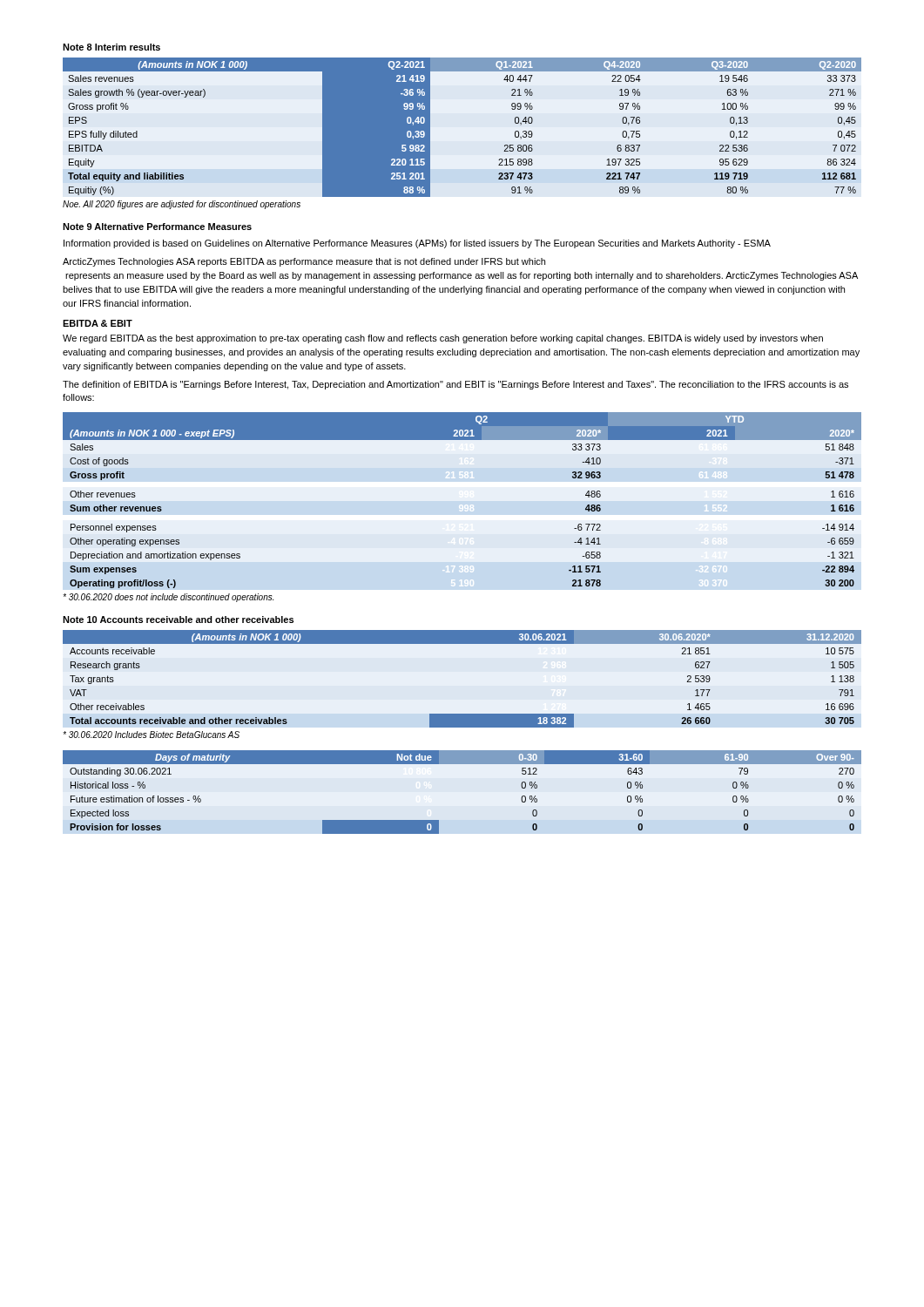Viewport: 924px width, 1307px height.
Task: Click where it says "Note 8 Interim results"
Action: tap(112, 47)
